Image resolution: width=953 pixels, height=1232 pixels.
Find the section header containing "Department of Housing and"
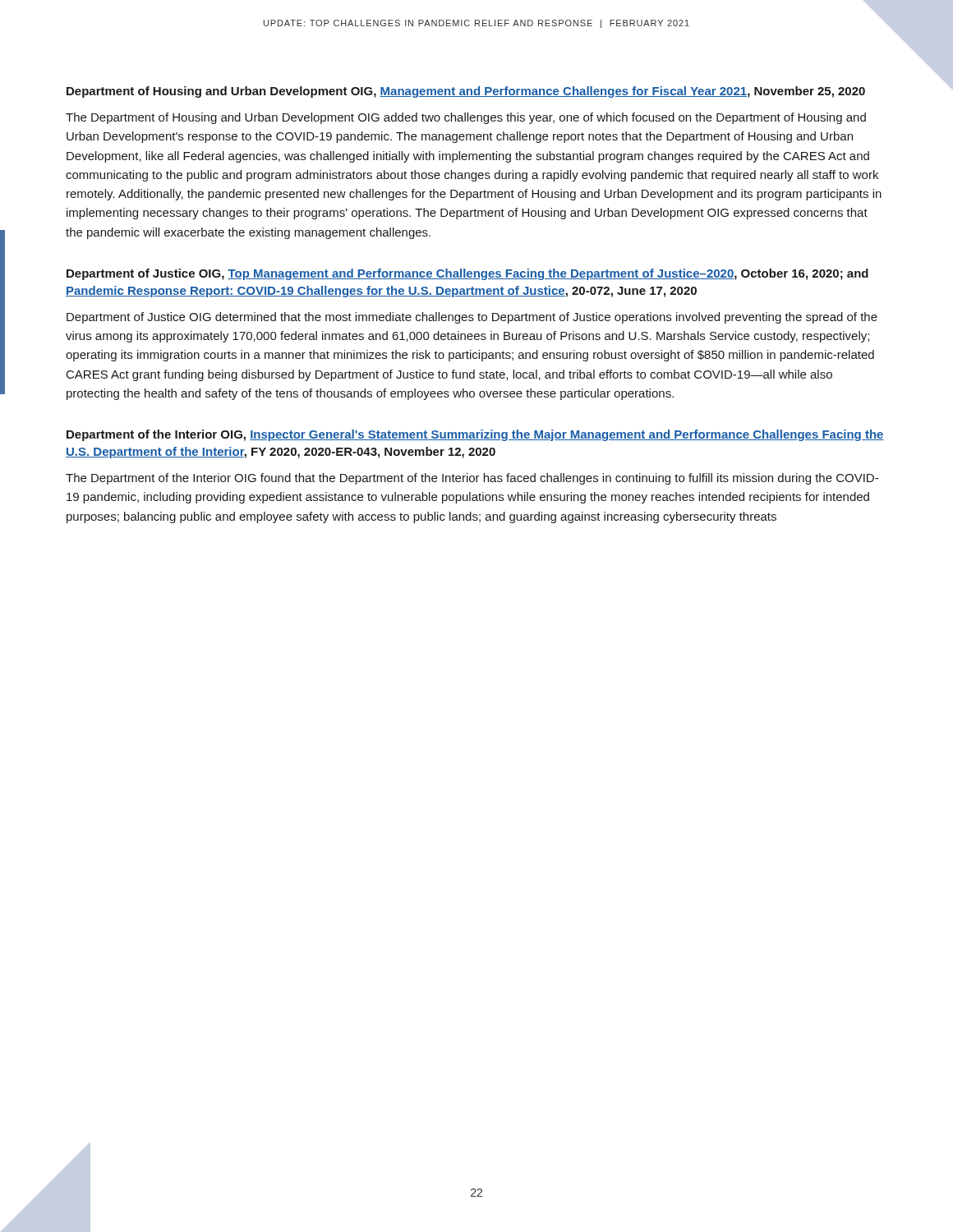466,91
